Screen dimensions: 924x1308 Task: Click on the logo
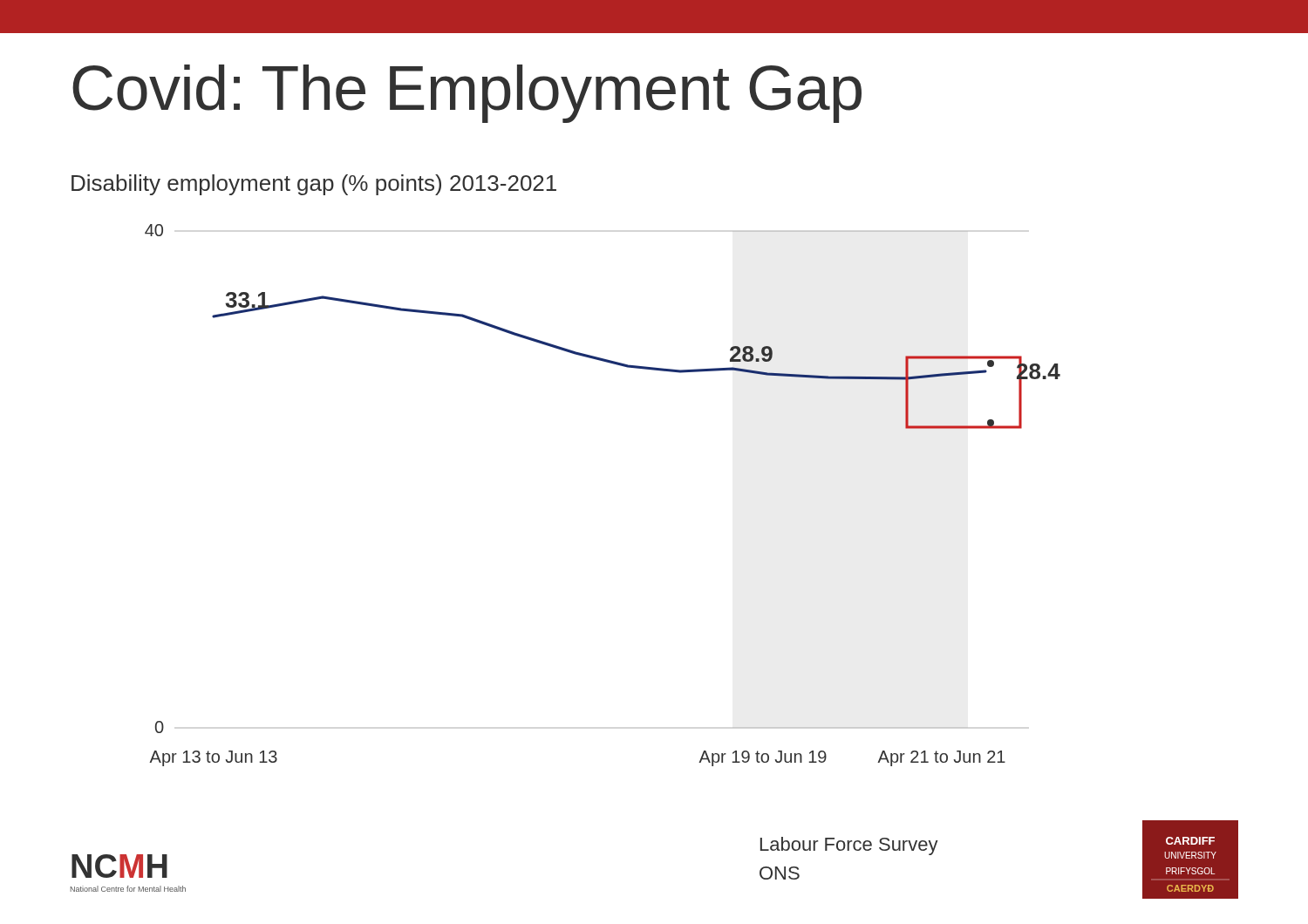pos(1190,861)
